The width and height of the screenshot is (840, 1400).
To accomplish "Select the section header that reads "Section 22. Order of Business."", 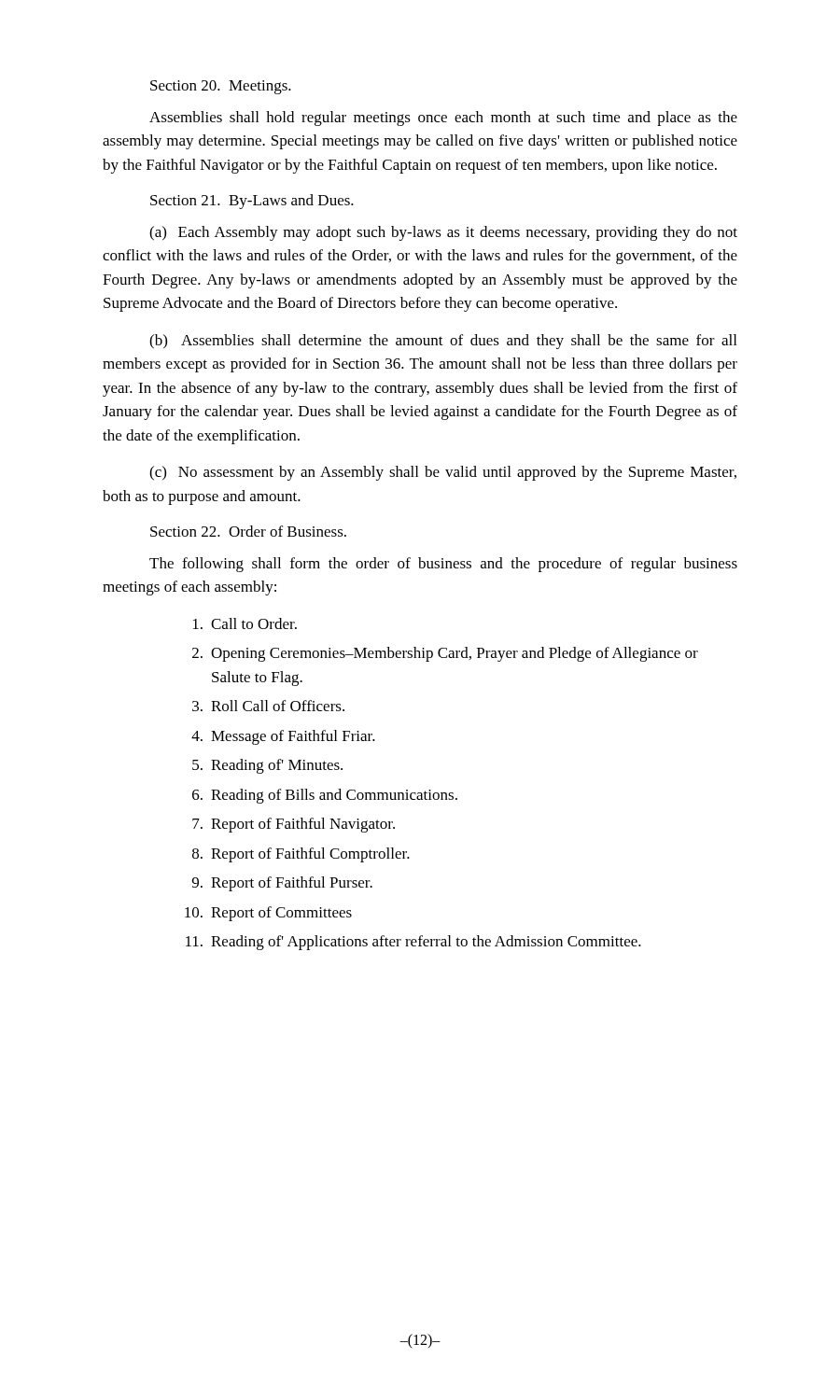I will 248,532.
